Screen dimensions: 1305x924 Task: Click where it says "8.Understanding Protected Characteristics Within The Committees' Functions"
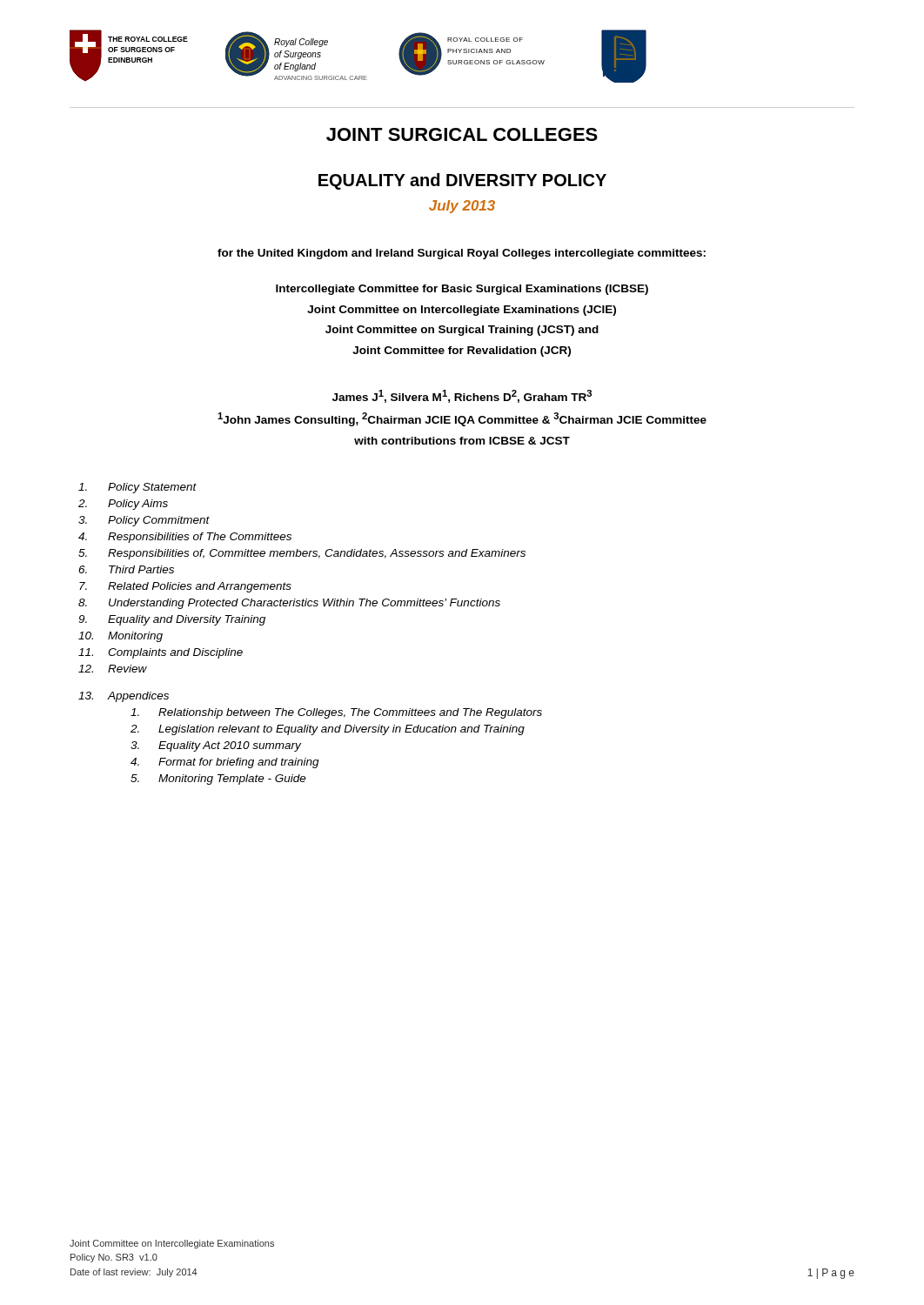coord(289,603)
